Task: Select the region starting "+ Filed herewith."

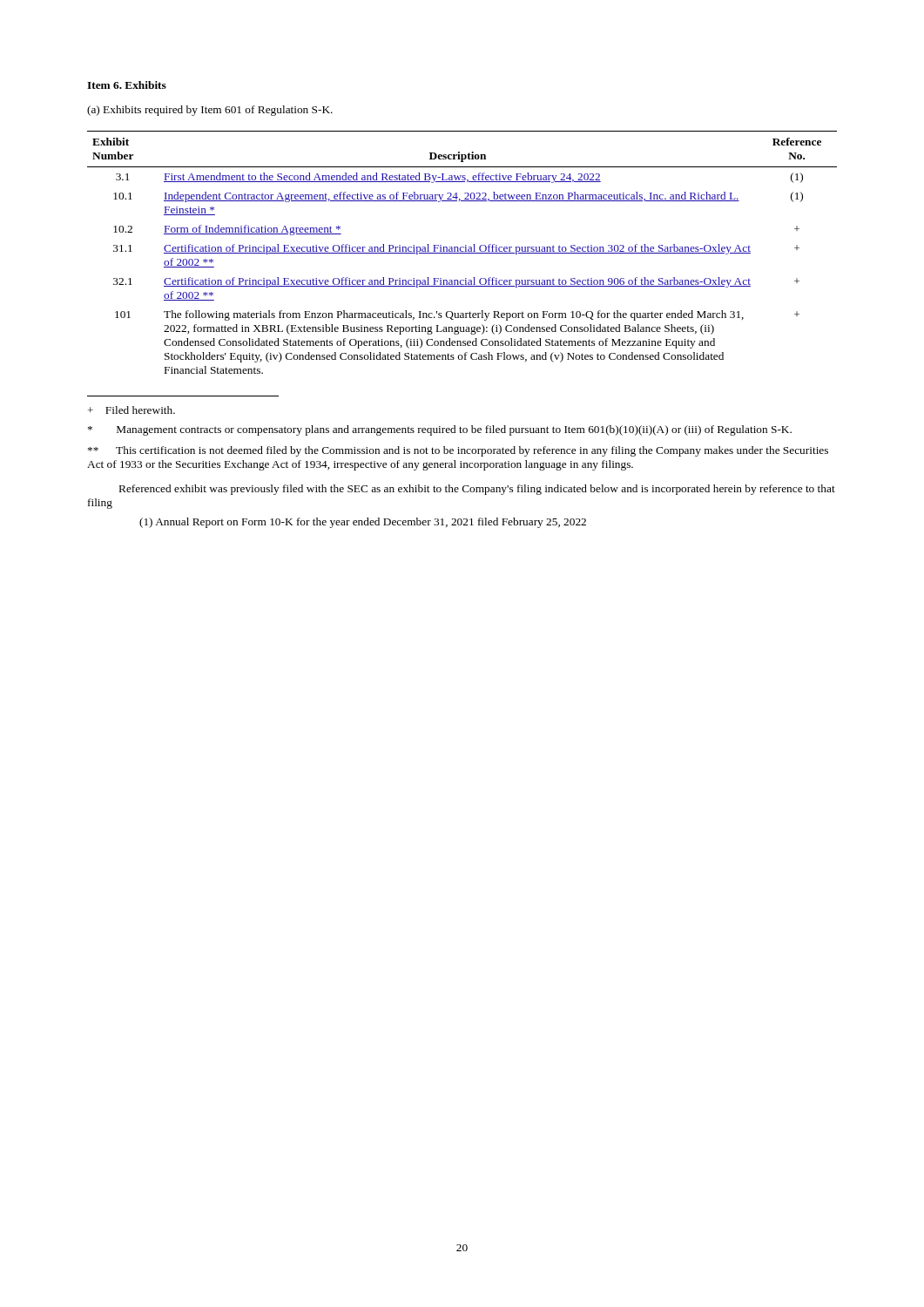Action: 131,410
